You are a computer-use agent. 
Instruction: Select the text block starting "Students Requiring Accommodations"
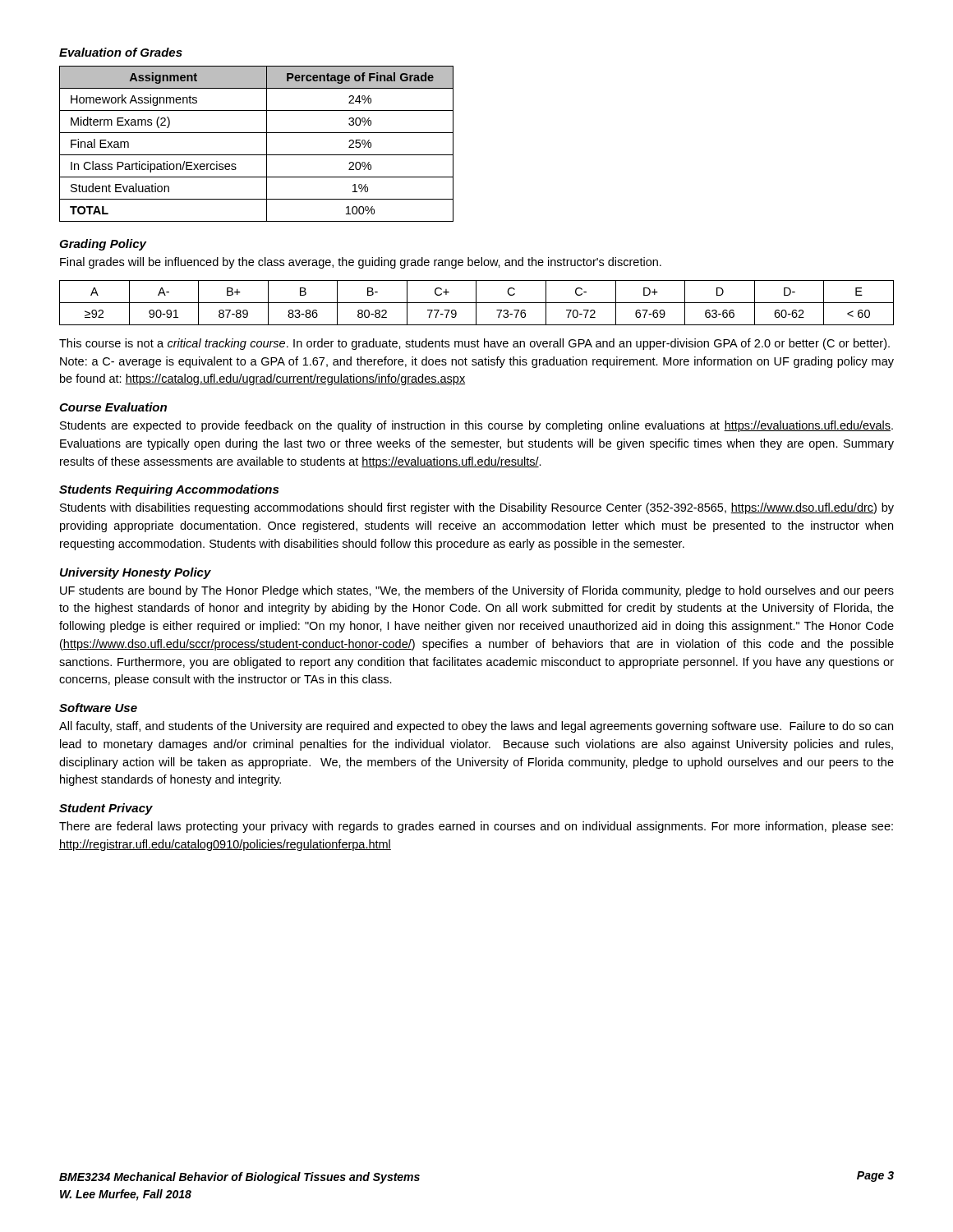(169, 489)
